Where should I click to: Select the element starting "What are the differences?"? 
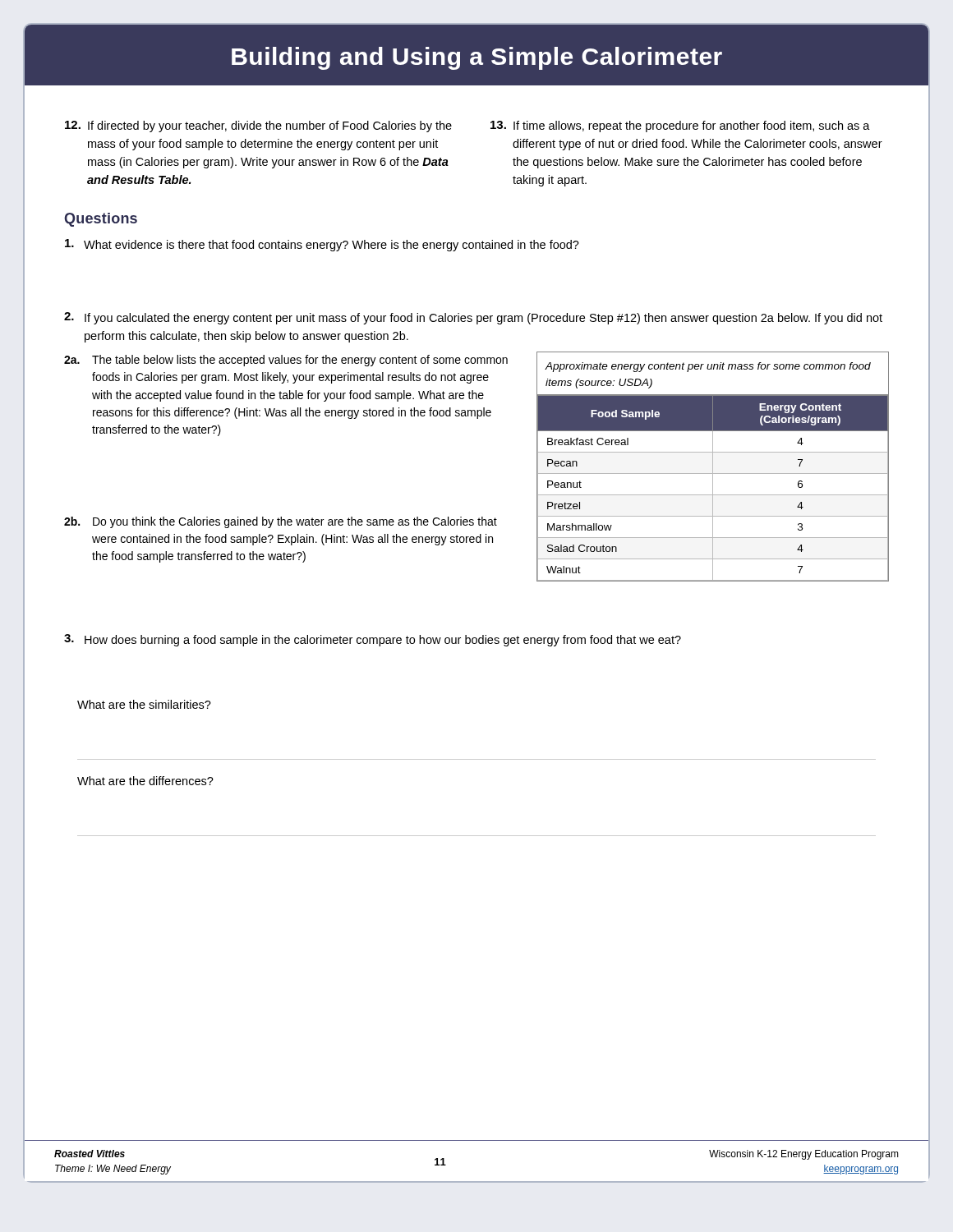point(145,781)
